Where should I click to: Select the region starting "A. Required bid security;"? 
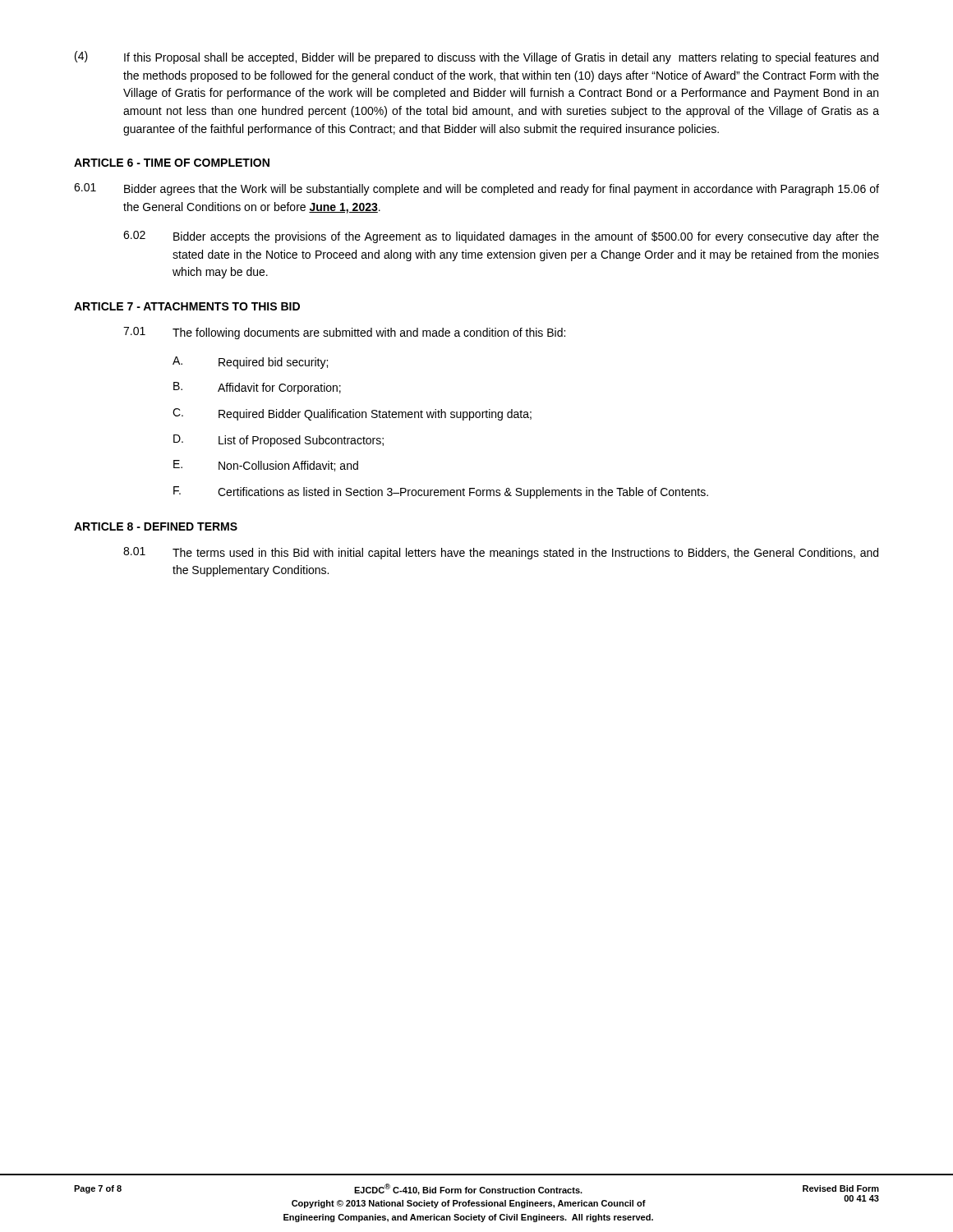click(250, 363)
